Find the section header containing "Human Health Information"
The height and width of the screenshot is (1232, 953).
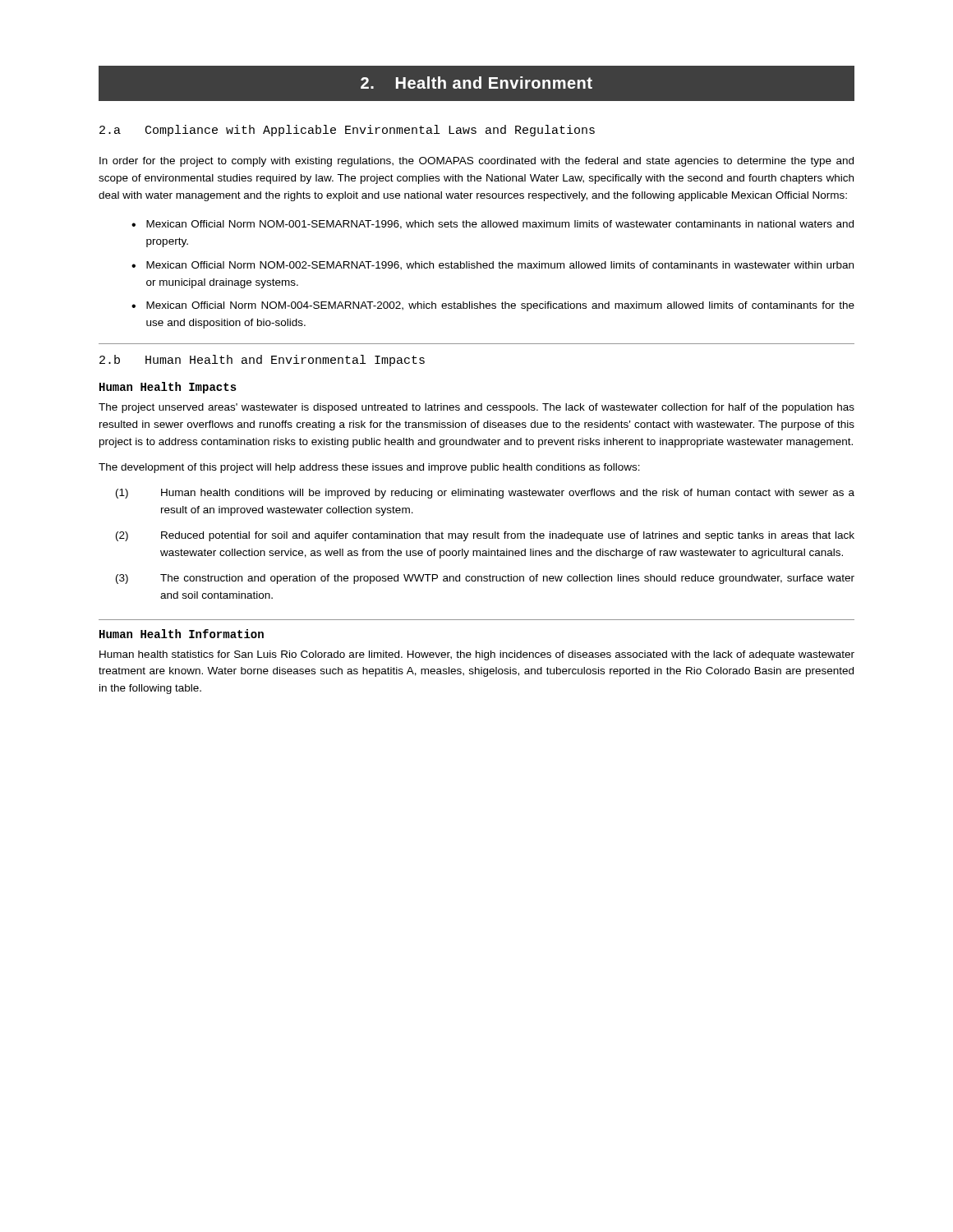pyautogui.click(x=181, y=634)
